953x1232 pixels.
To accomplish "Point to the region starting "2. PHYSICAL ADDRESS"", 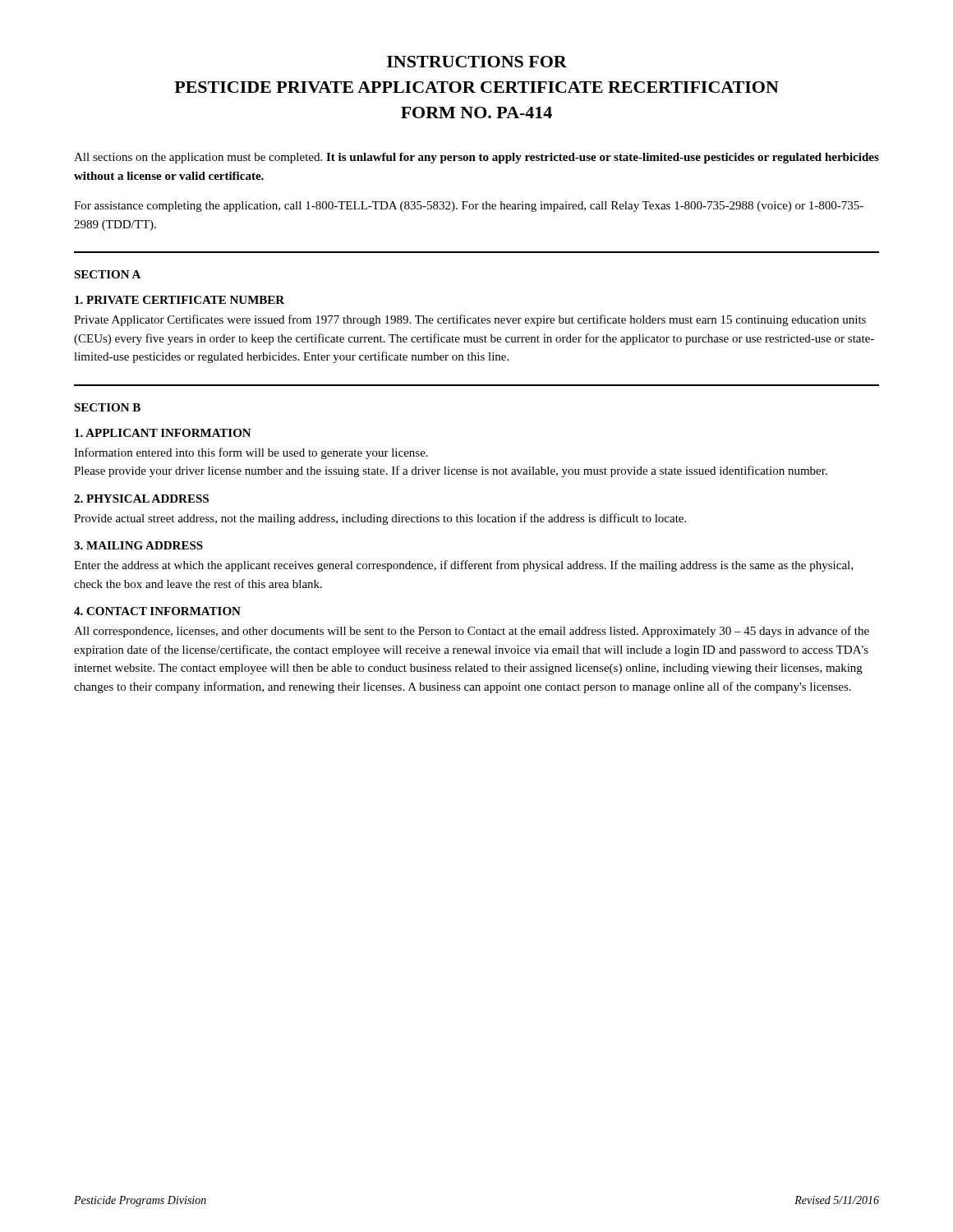I will (x=142, y=498).
